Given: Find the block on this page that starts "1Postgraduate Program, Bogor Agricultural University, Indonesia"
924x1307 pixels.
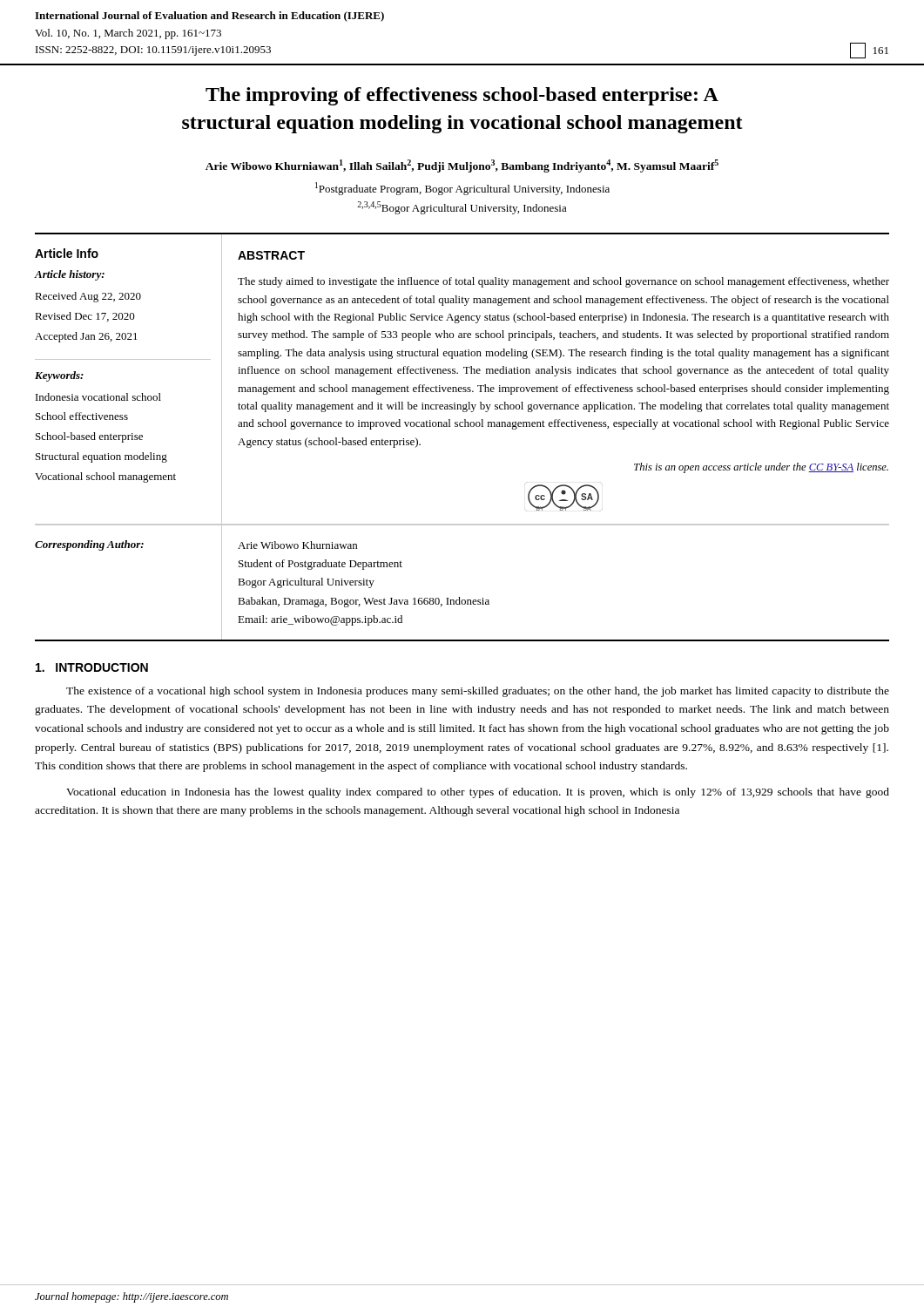Looking at the screenshot, I should pyautogui.click(x=462, y=197).
